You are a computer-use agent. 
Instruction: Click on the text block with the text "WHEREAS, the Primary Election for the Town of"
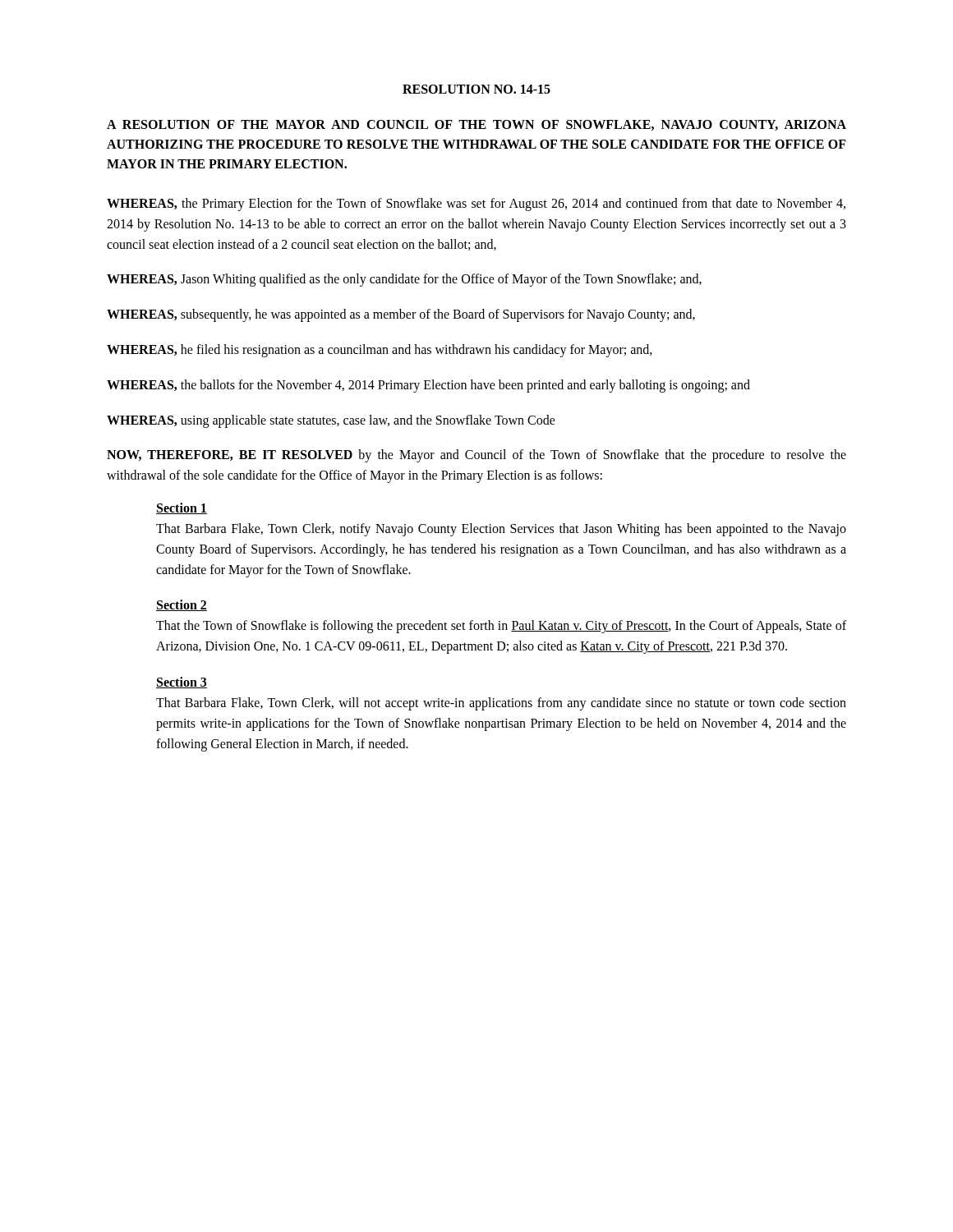(476, 224)
